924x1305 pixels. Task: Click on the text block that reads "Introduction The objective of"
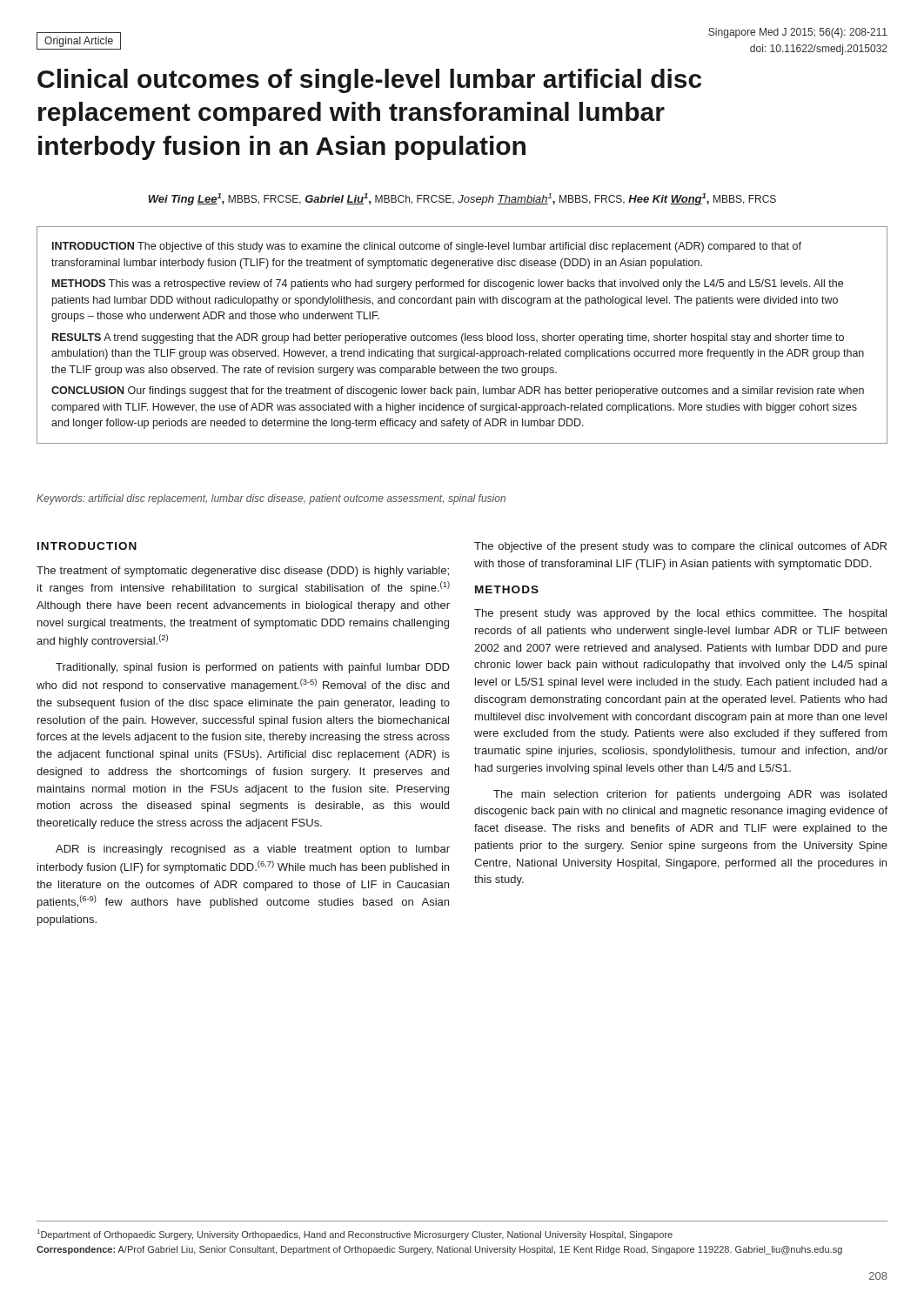[x=462, y=335]
